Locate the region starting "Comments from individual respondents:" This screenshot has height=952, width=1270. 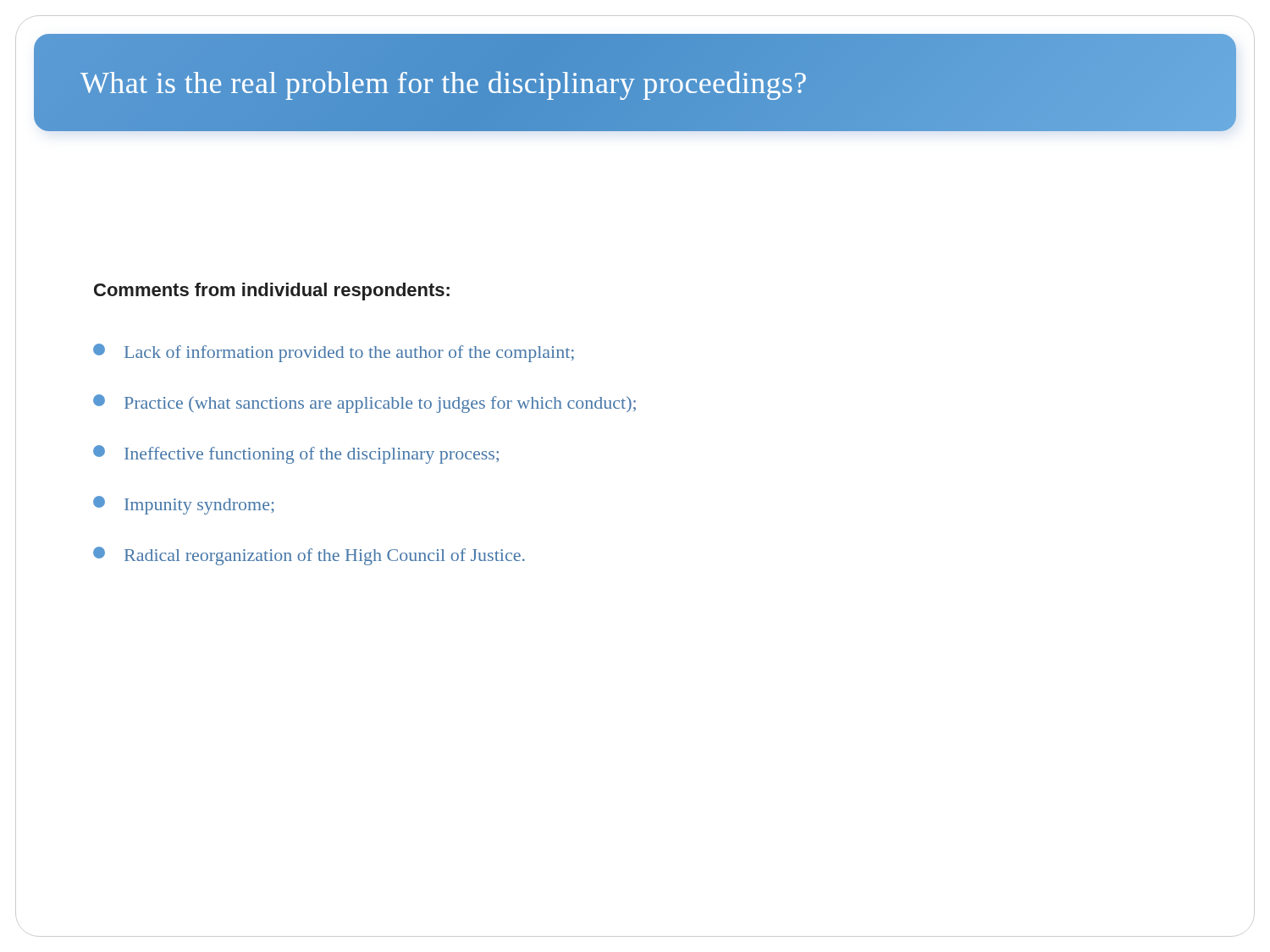(x=272, y=290)
